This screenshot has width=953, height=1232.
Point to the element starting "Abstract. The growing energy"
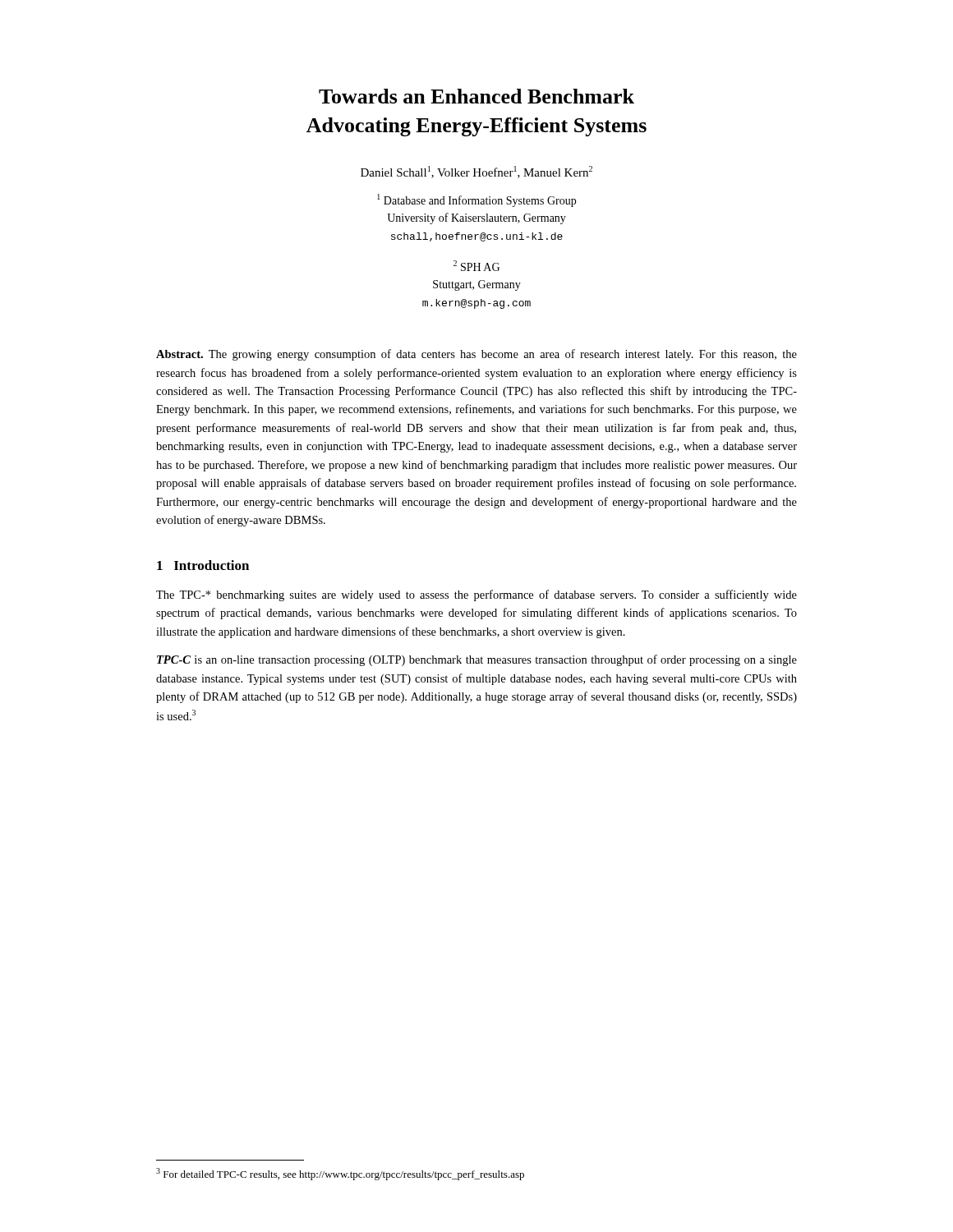[x=476, y=437]
